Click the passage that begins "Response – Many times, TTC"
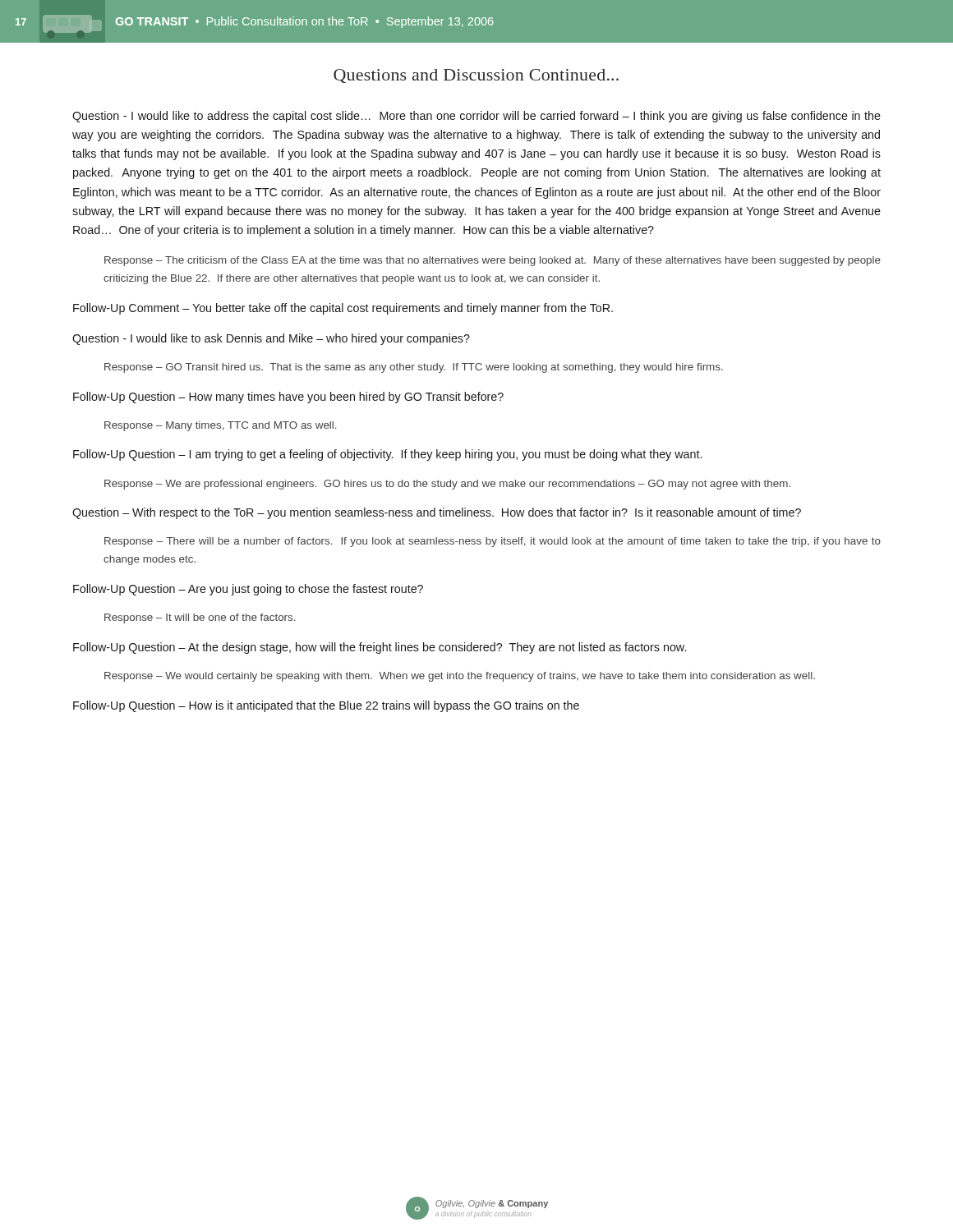Viewport: 953px width, 1232px height. tap(220, 425)
